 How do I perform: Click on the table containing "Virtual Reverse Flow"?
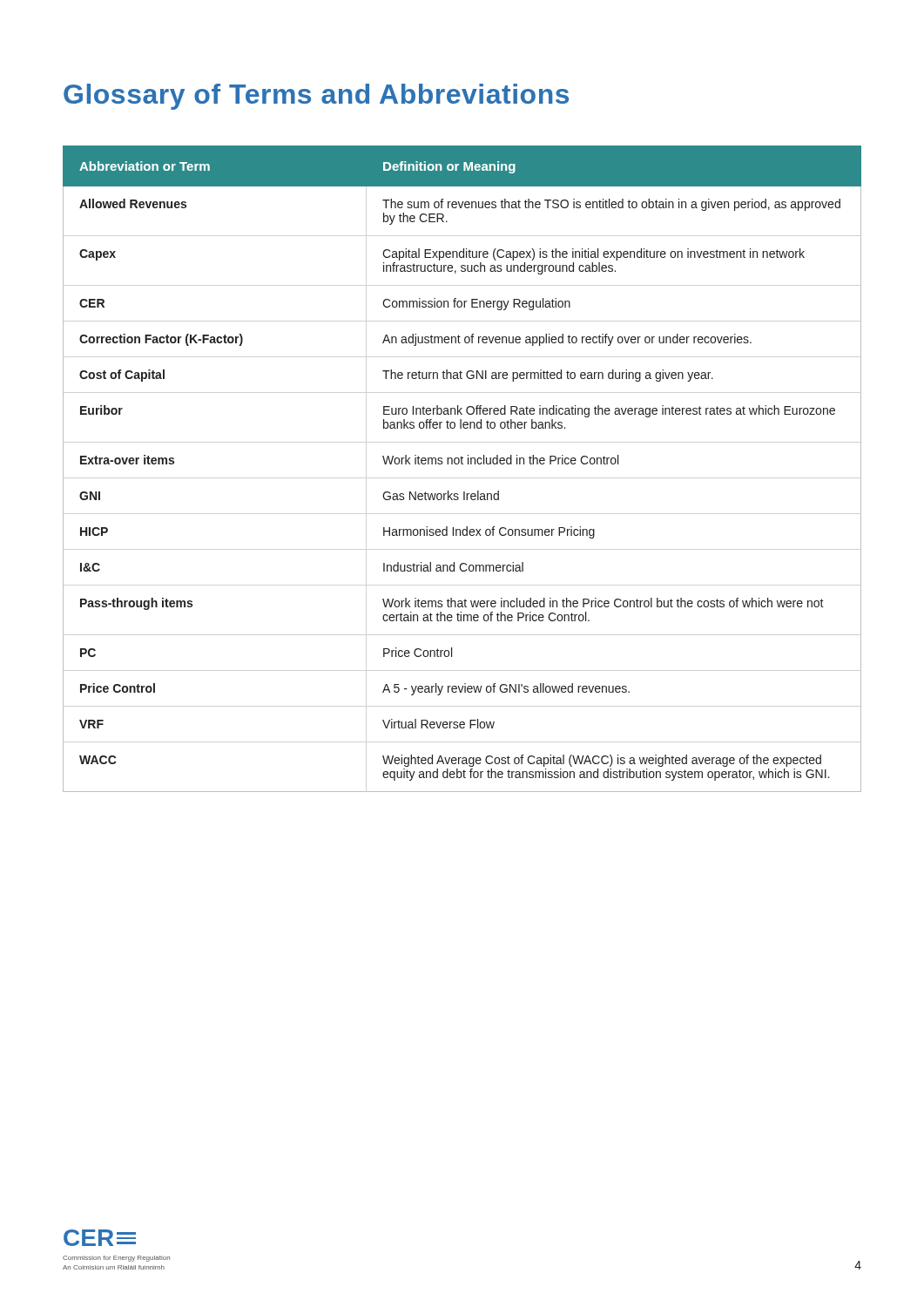click(x=462, y=469)
